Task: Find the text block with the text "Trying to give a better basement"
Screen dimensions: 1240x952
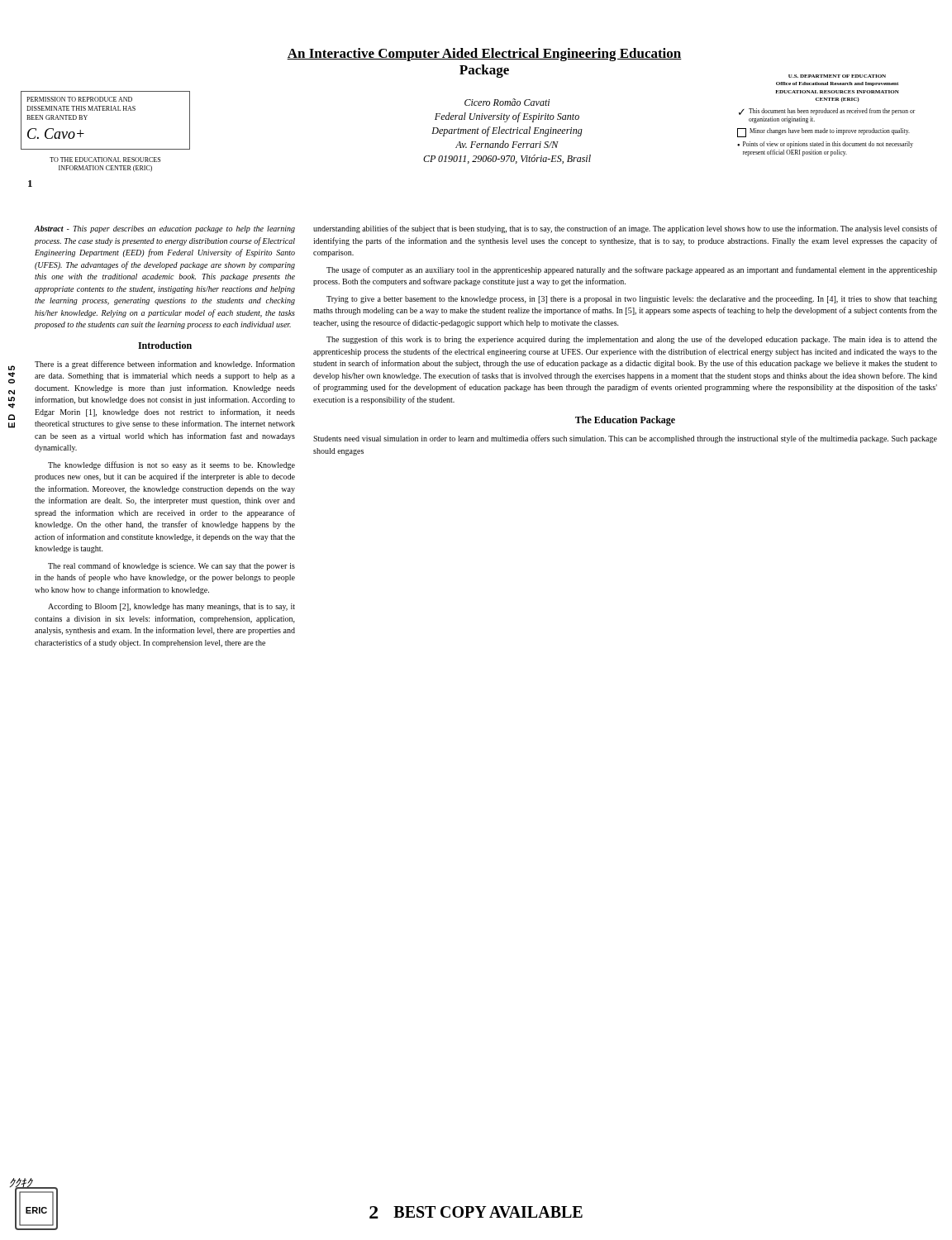Action: pyautogui.click(x=625, y=310)
